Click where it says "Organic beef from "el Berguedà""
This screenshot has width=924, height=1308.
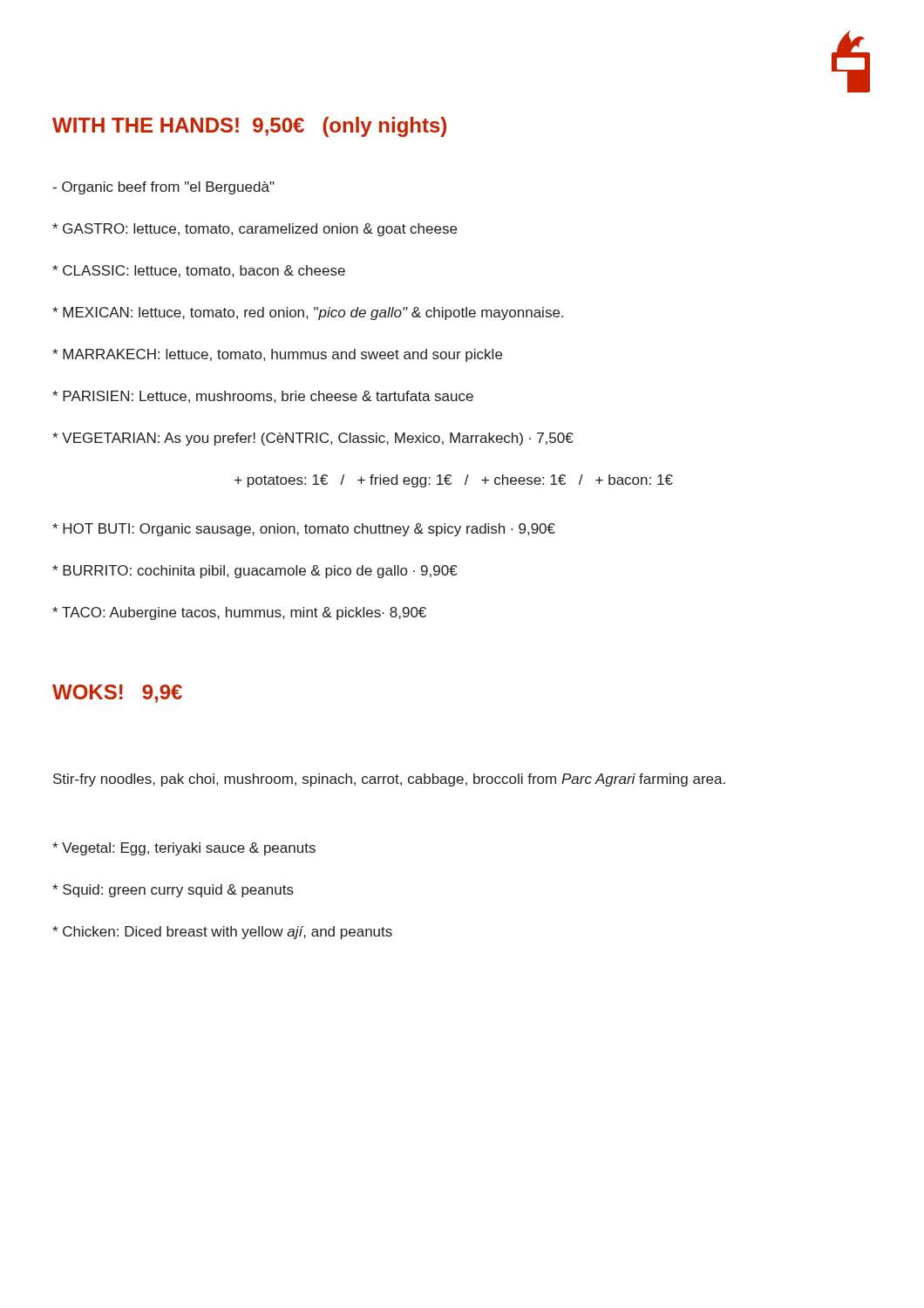[163, 187]
